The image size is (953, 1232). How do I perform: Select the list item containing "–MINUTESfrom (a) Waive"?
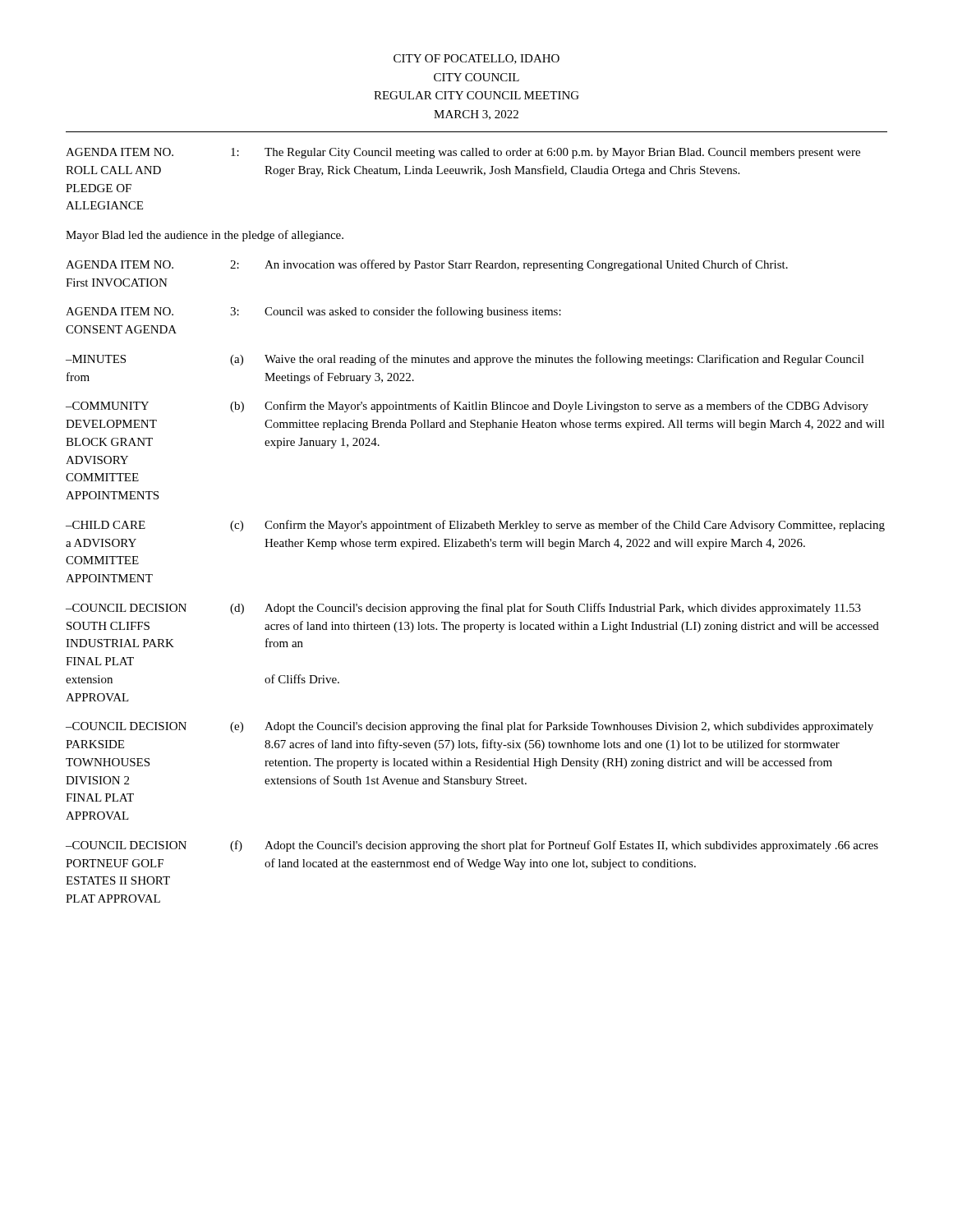coord(476,368)
